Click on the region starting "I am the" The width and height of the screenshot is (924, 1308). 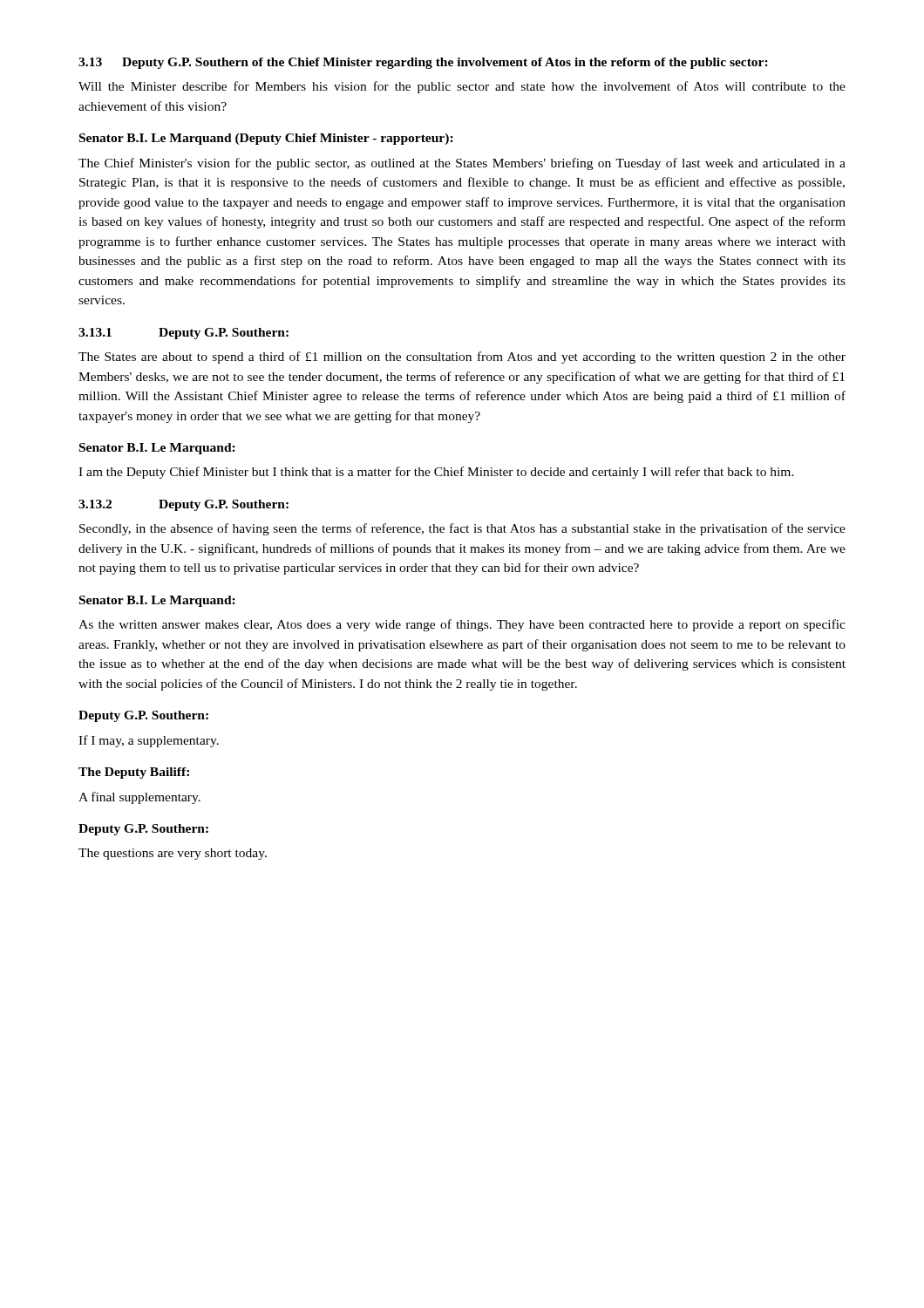coord(462,472)
